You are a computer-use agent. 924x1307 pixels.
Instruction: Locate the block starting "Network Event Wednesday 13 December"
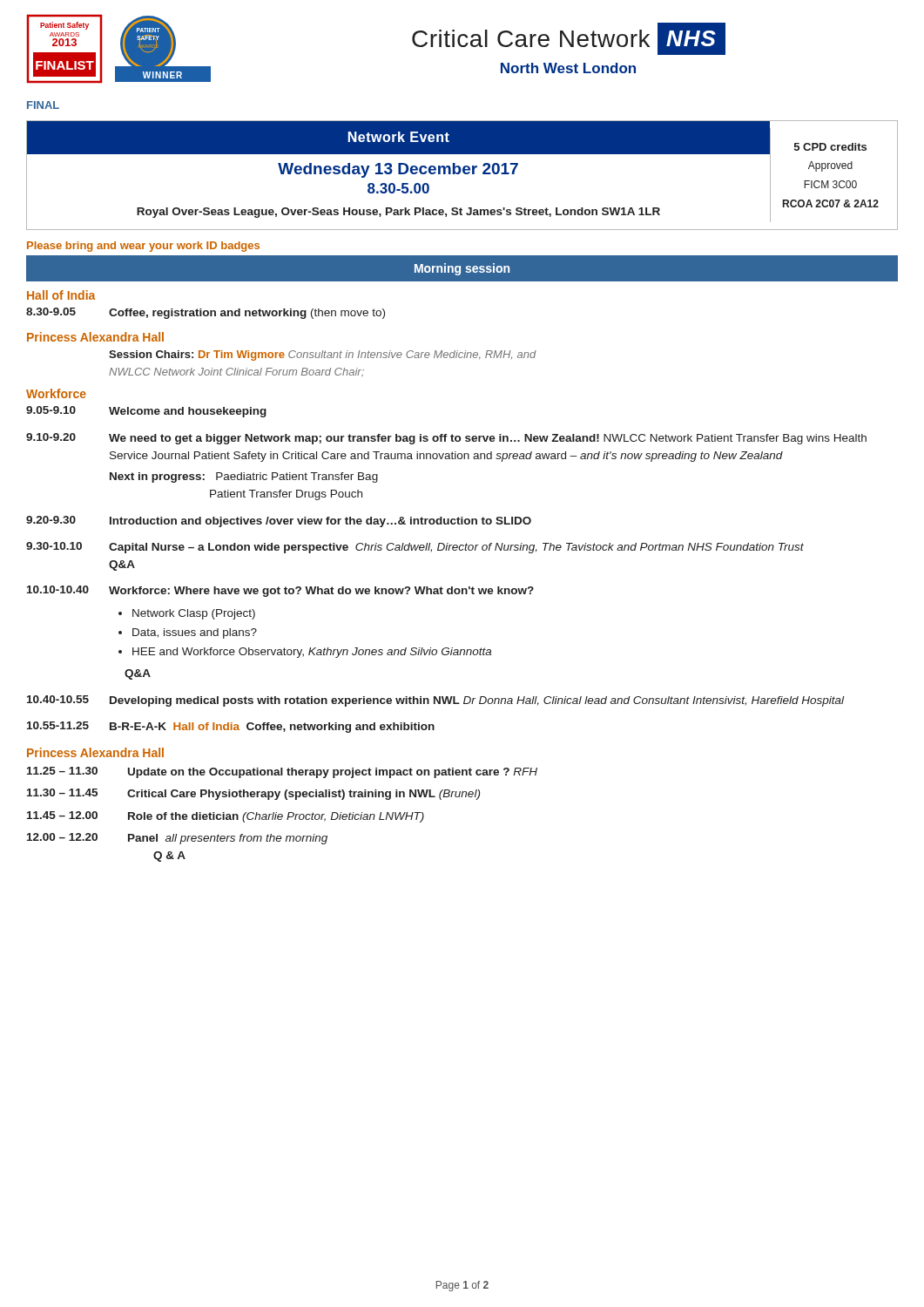[x=462, y=175]
